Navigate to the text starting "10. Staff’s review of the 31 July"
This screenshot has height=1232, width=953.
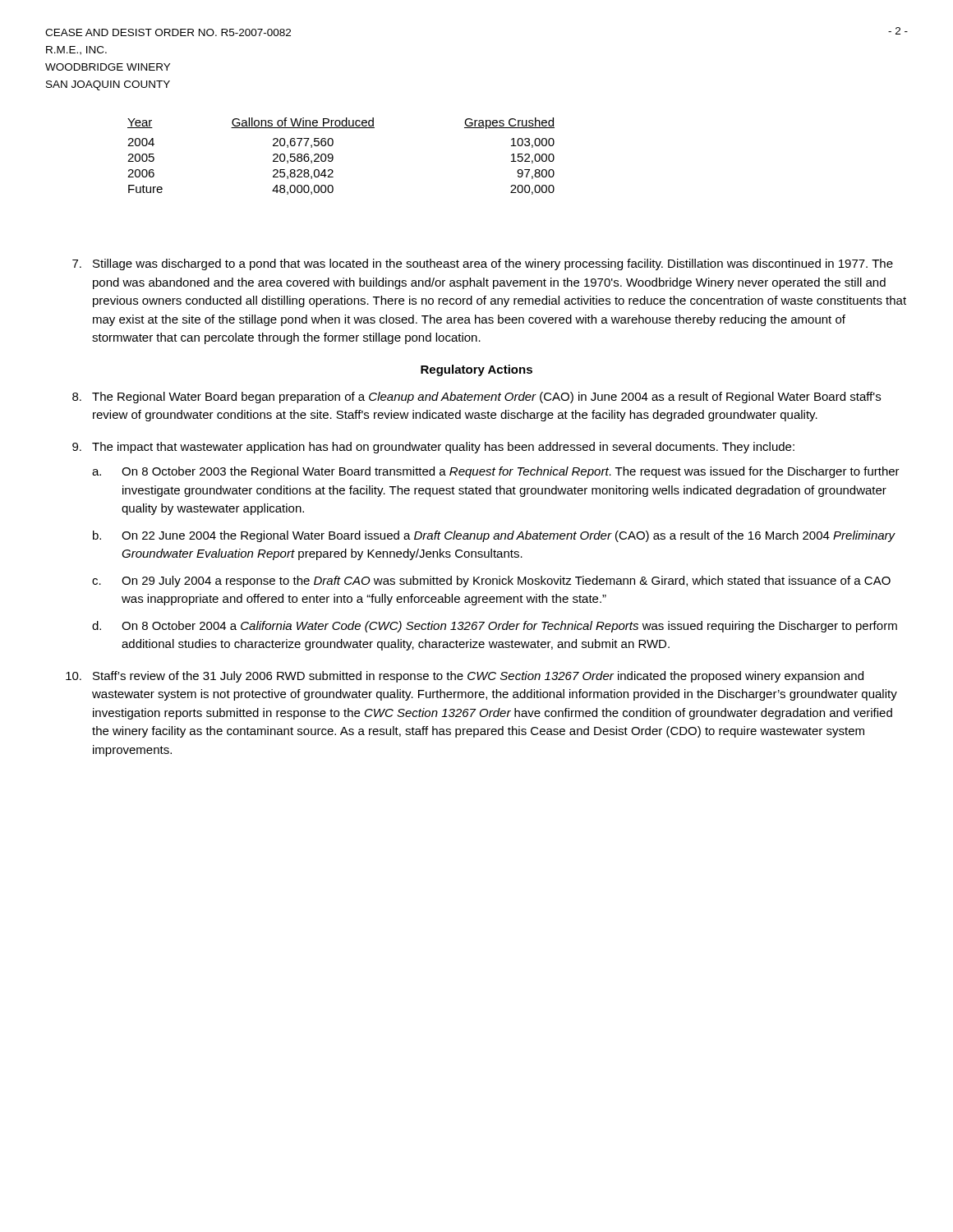[476, 713]
